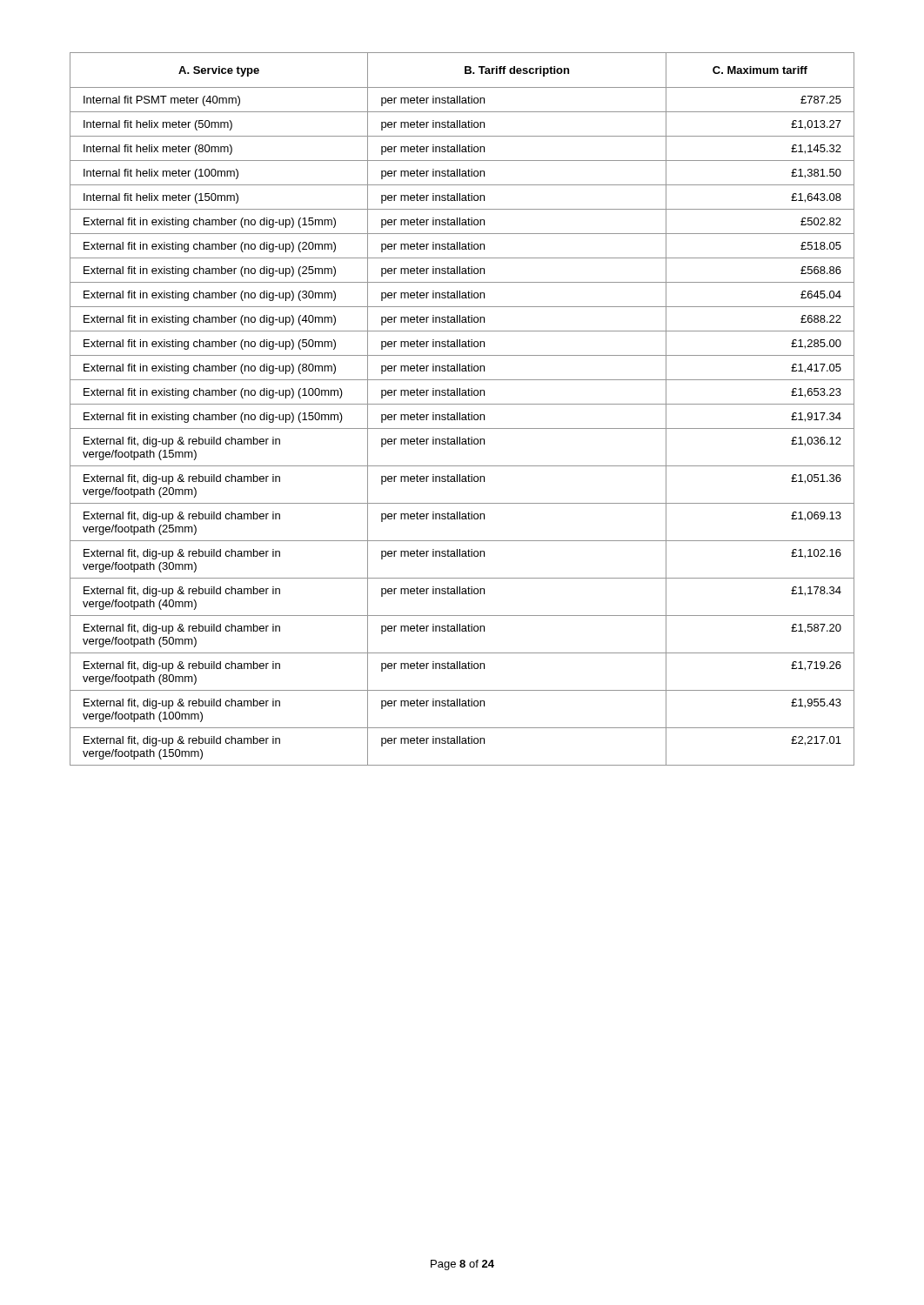Click on the table containing "per meter installation"
The height and width of the screenshot is (1305, 924).
[x=462, y=409]
